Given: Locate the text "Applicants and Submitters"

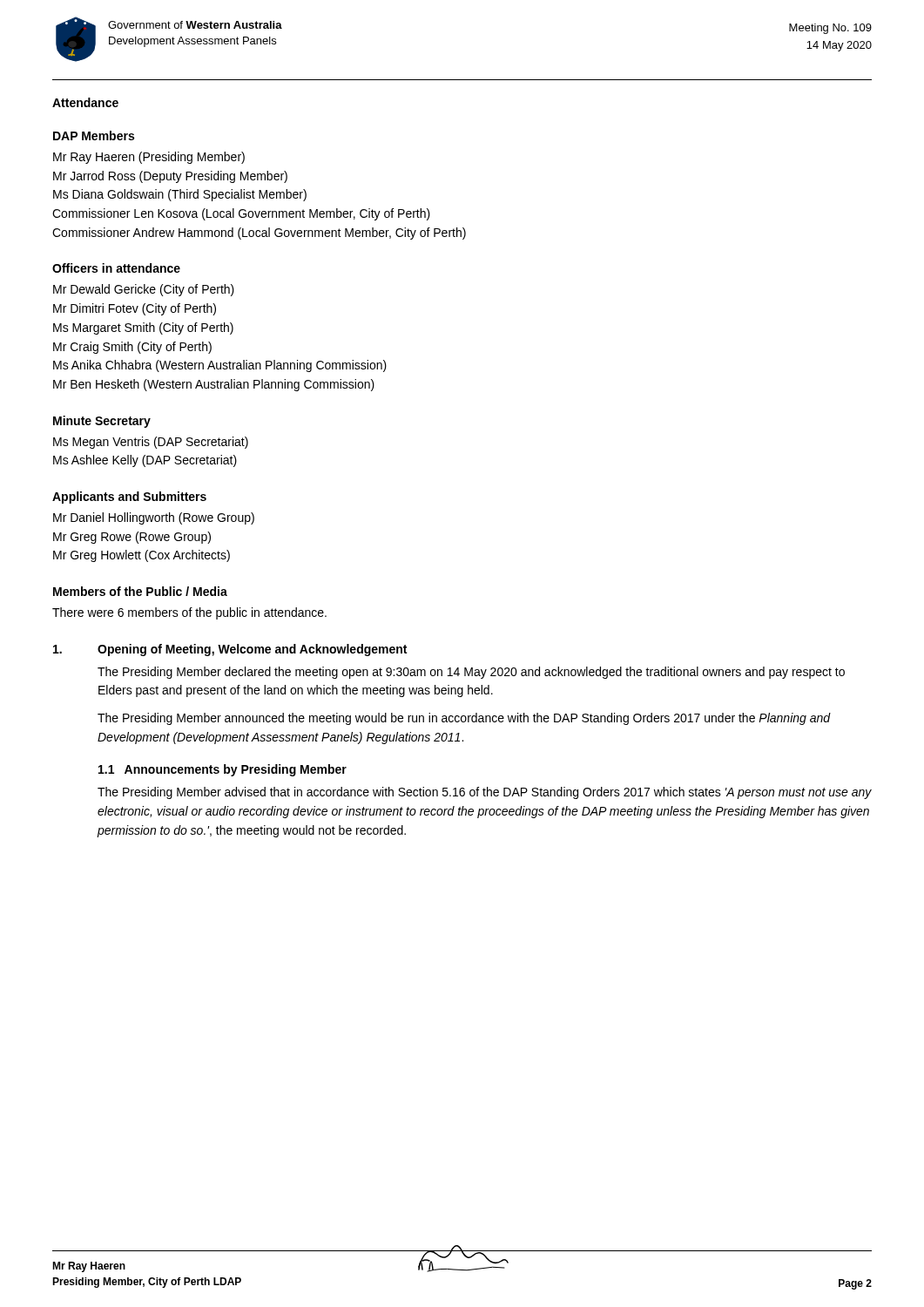Looking at the screenshot, I should tap(129, 497).
